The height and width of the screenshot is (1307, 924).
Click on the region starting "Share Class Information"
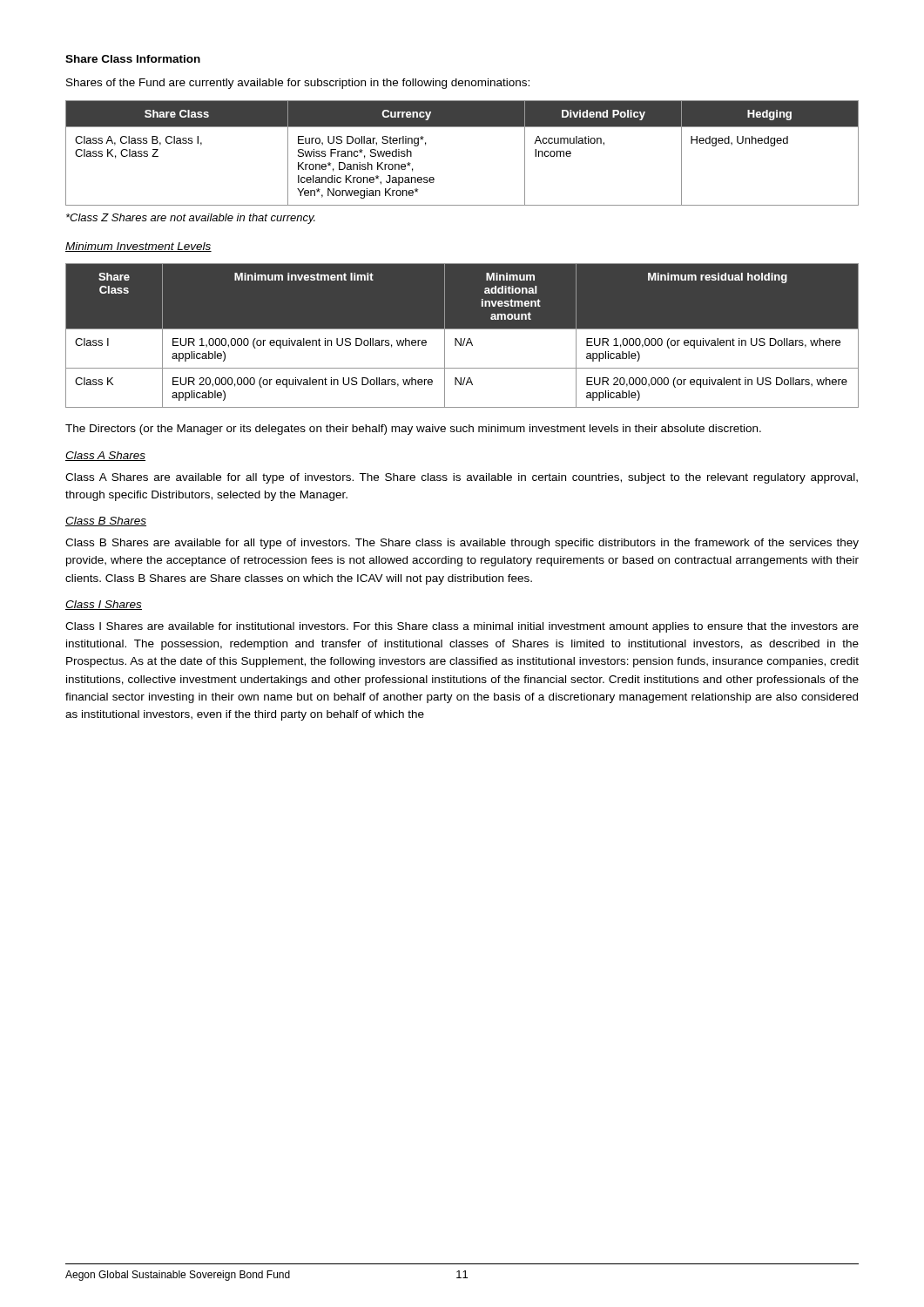point(133,59)
